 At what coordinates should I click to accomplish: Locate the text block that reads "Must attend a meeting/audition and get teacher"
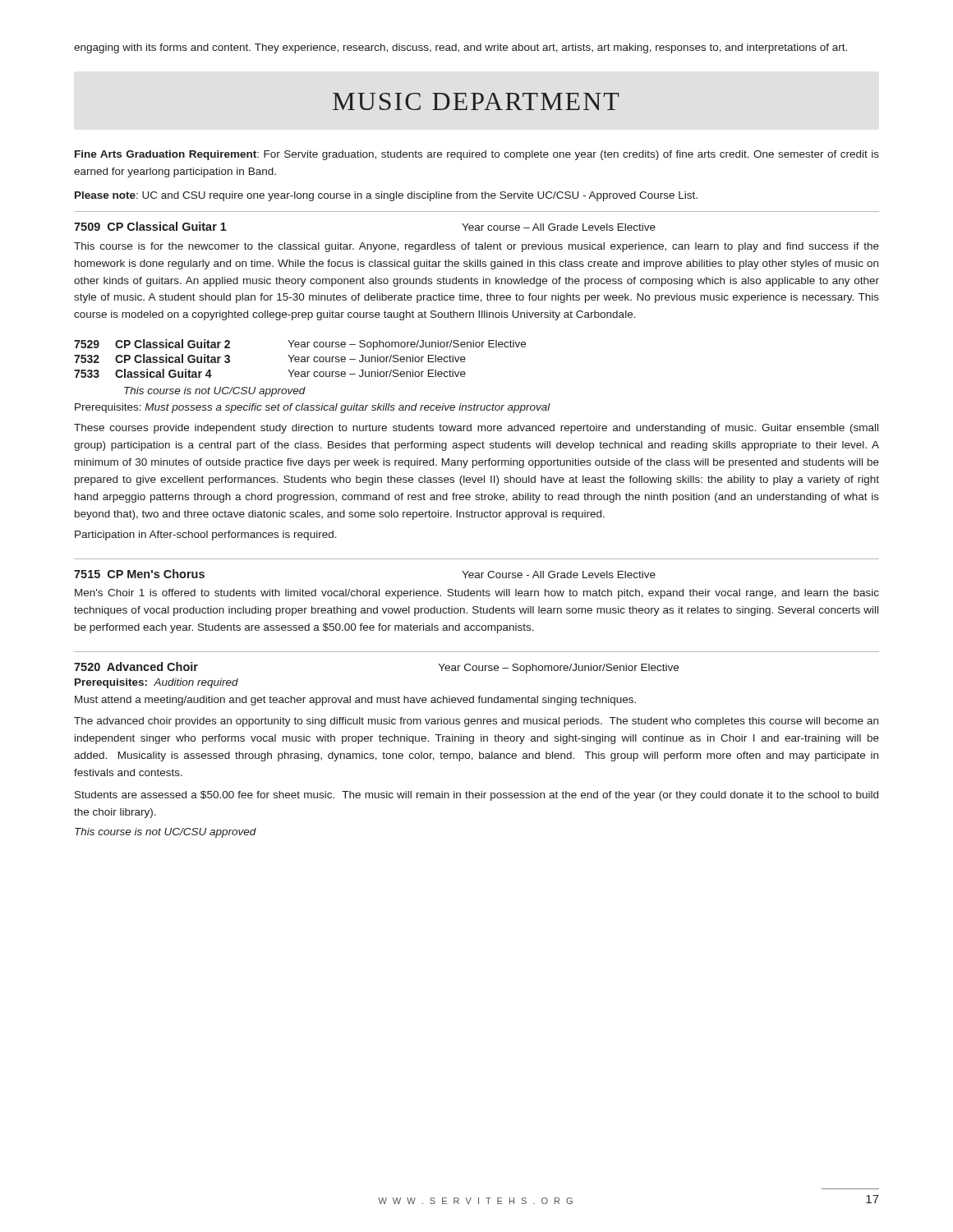[355, 699]
